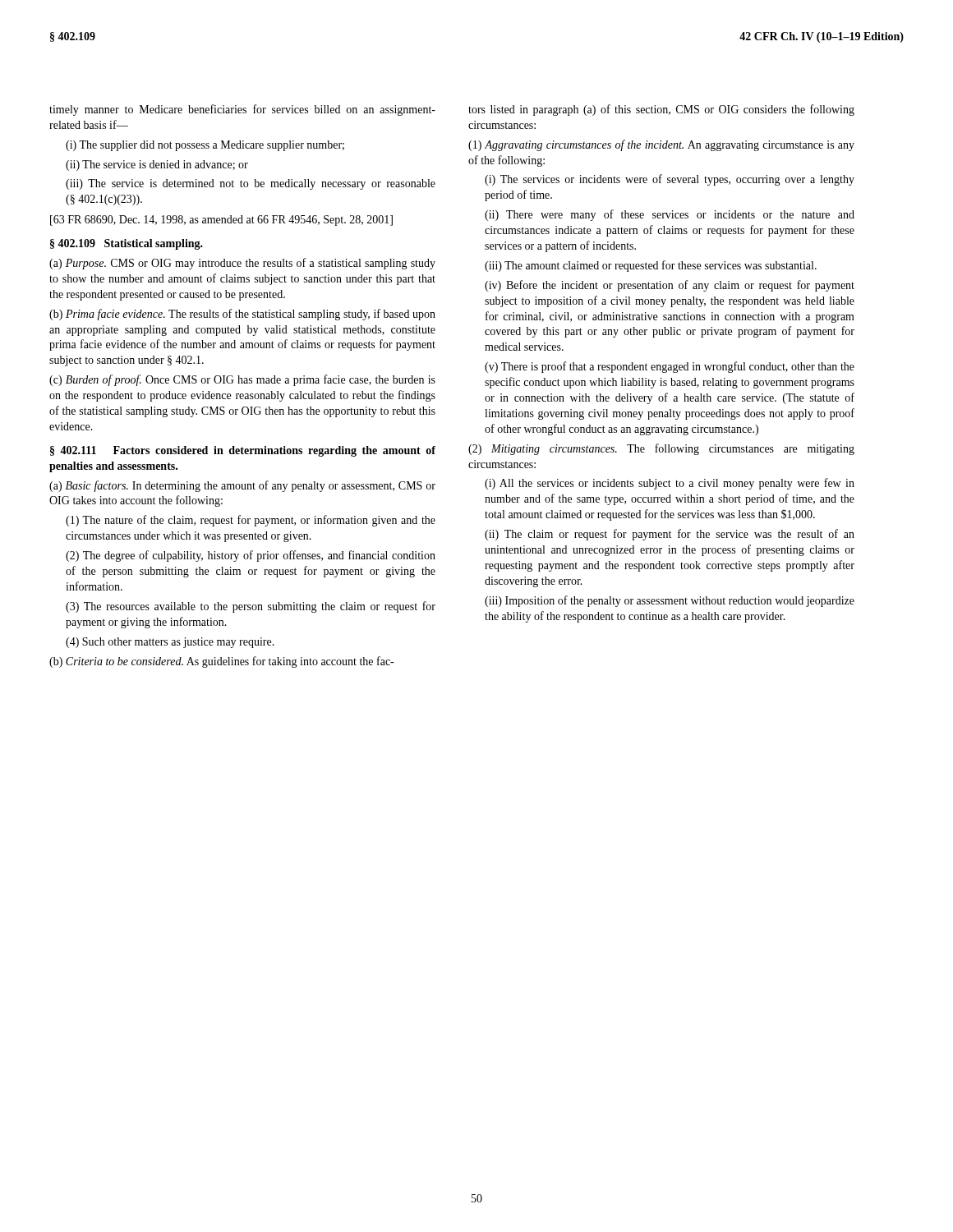Find the block on this page that starts "(ii) The claim or request for"
The height and width of the screenshot is (1232, 953).
point(670,558)
